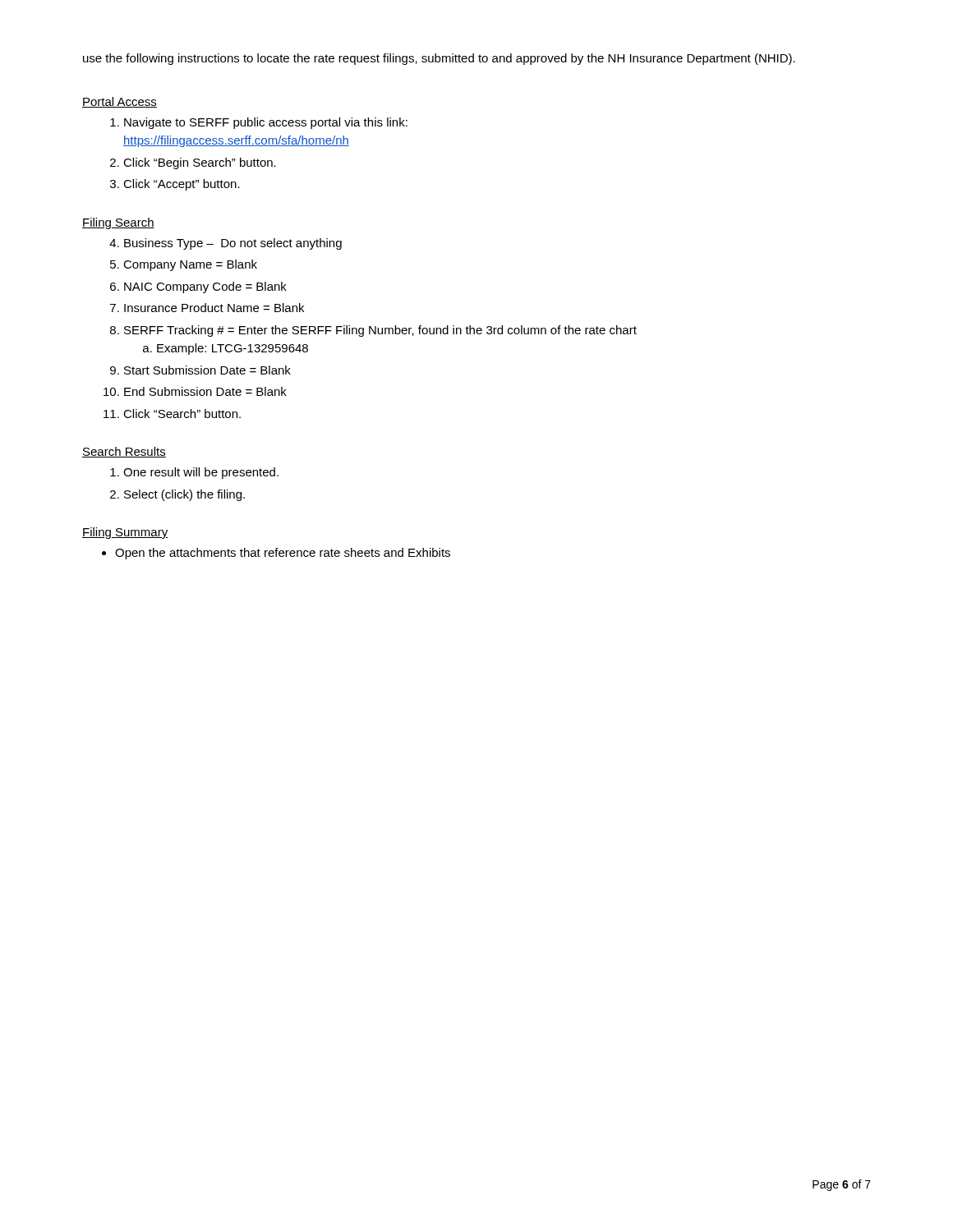Click on the section header containing "Portal Access"
The width and height of the screenshot is (953, 1232).
point(119,101)
